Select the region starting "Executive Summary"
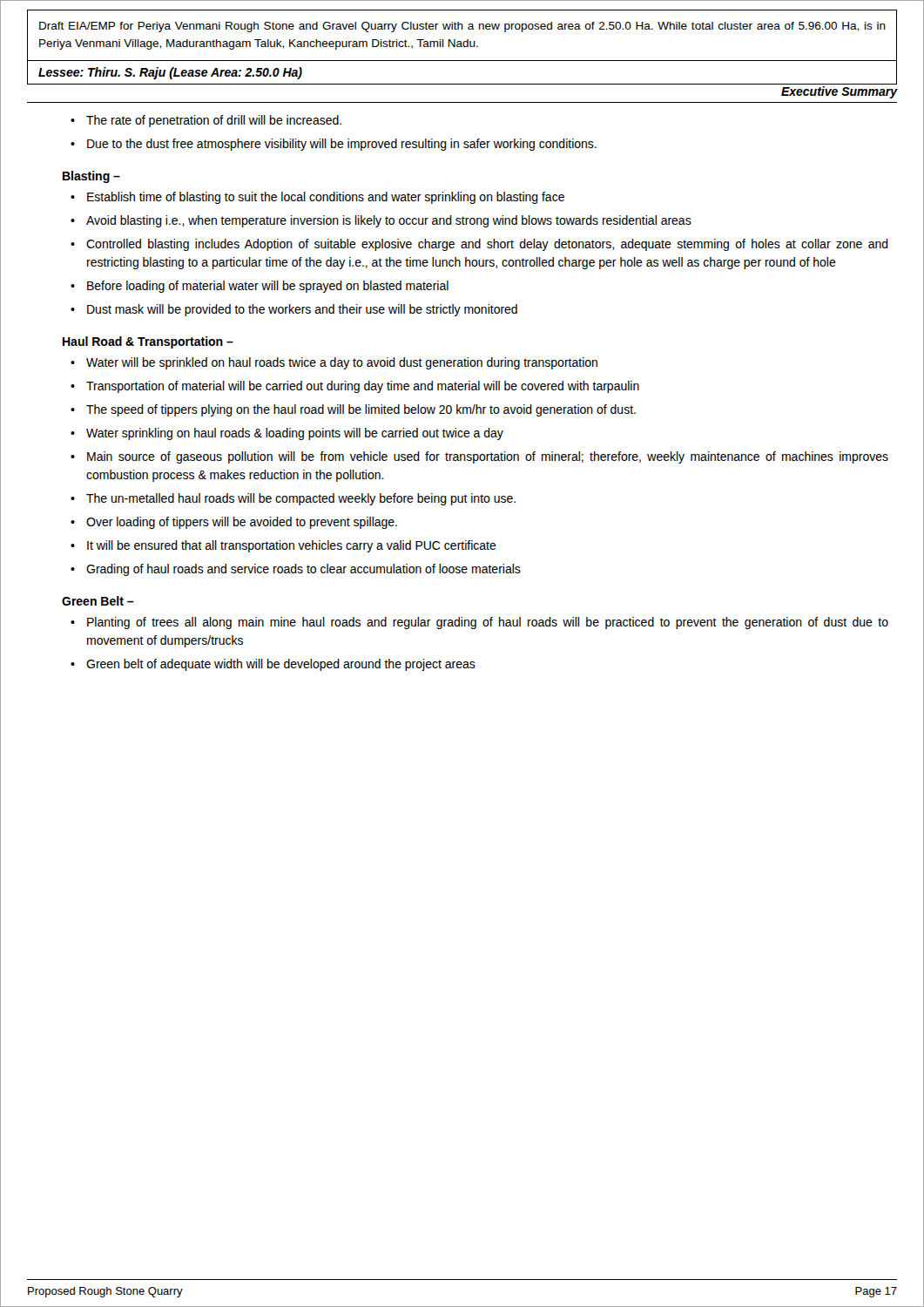This screenshot has width=924, height=1307. (x=839, y=91)
